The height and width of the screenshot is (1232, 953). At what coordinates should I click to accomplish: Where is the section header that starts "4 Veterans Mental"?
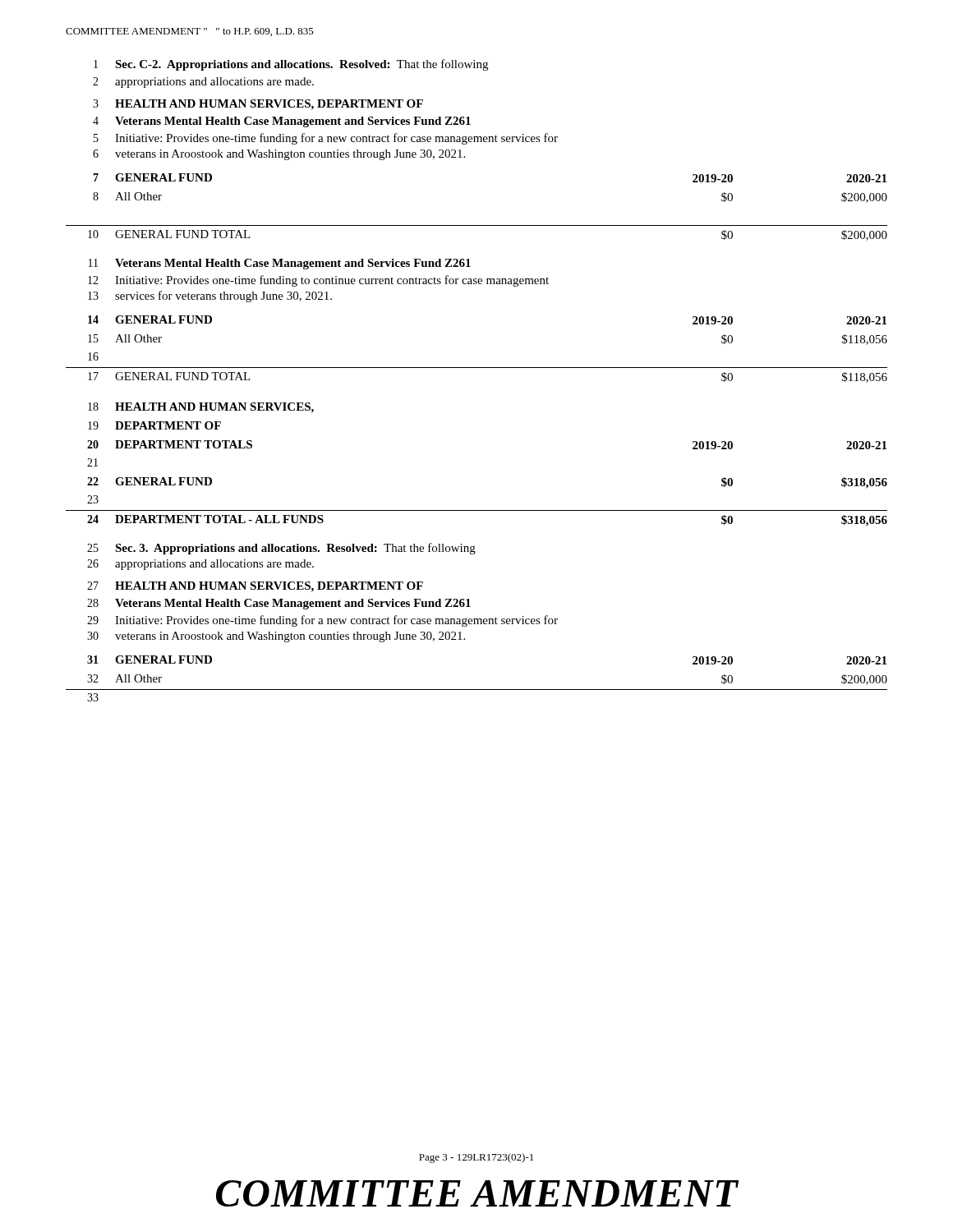pyautogui.click(x=476, y=121)
